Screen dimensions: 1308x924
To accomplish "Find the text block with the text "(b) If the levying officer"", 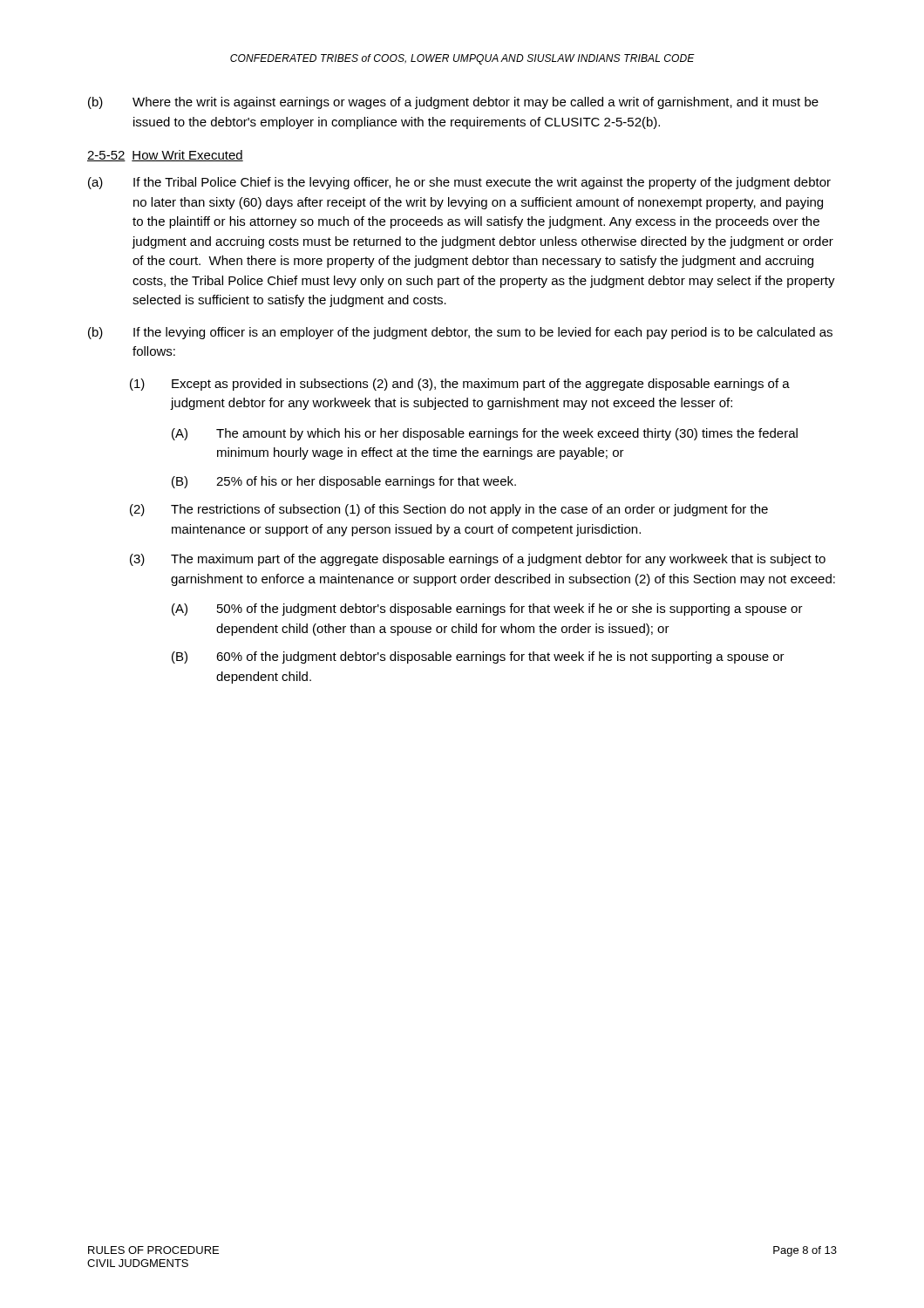I will point(462,342).
